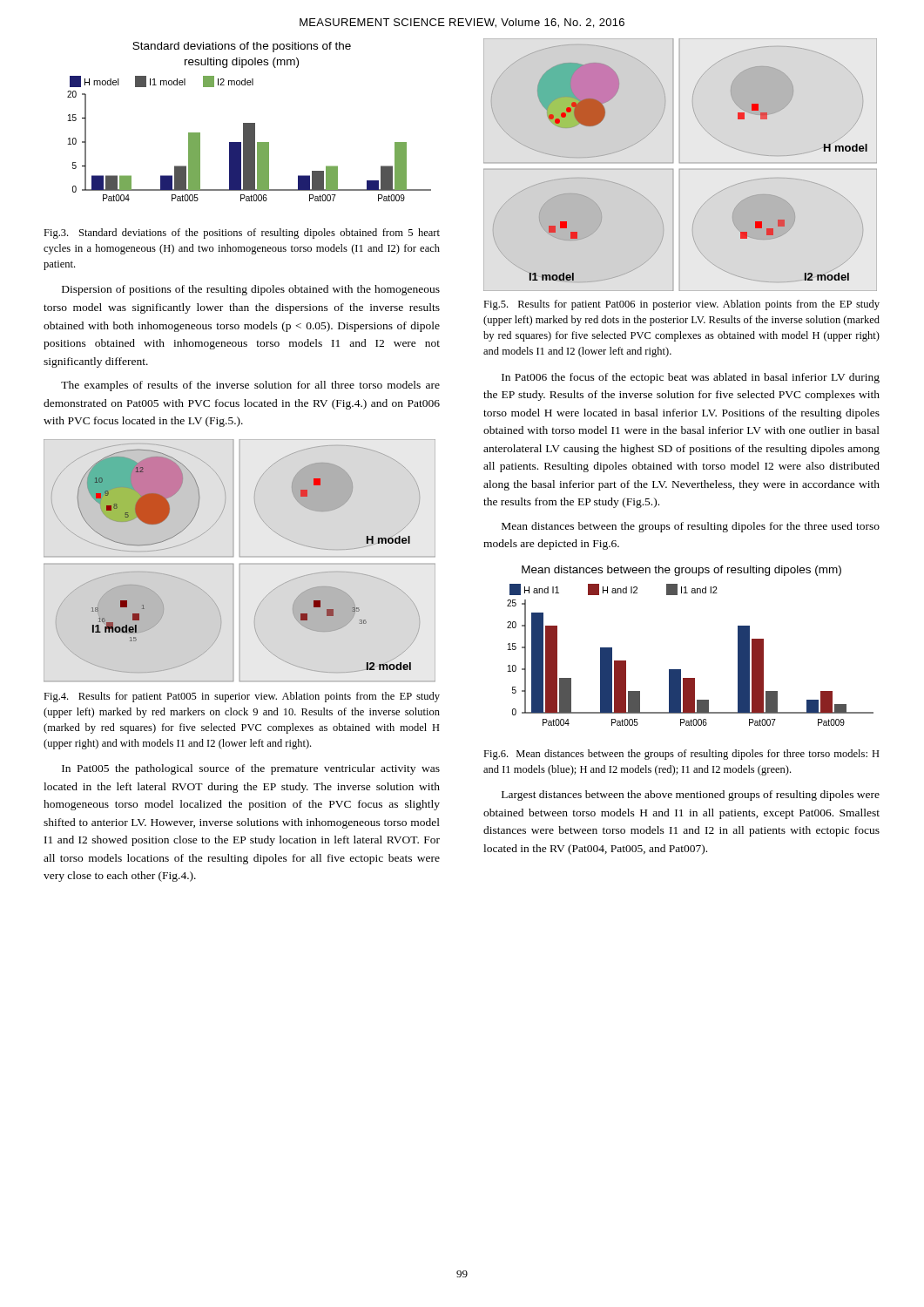Click on the passage starting "The examples of results of"

242,403
